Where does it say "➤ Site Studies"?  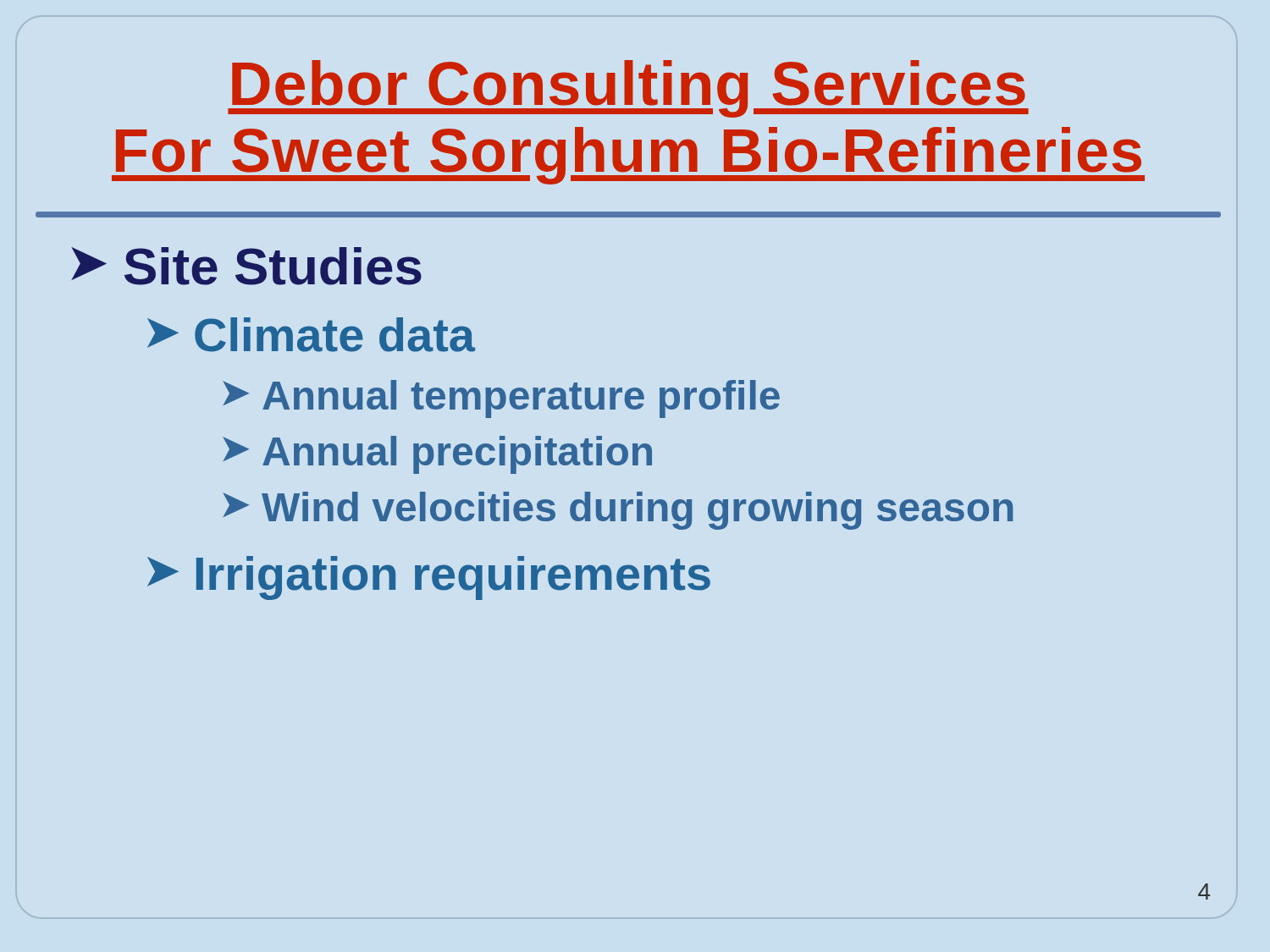pyautogui.click(x=245, y=267)
